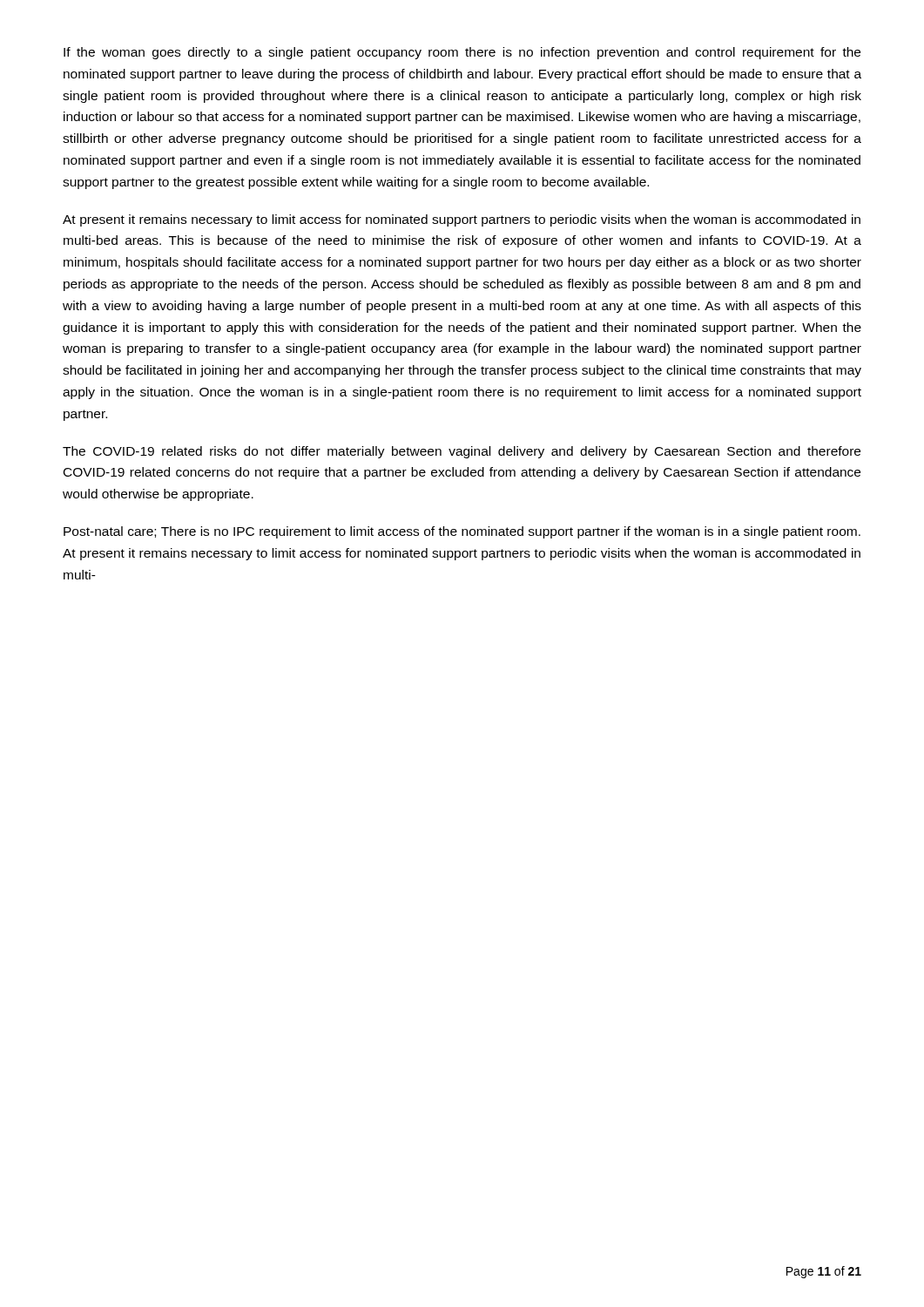Point to the region starting "The COVID-19 related risks do not"
This screenshot has height=1307, width=924.
coord(462,472)
